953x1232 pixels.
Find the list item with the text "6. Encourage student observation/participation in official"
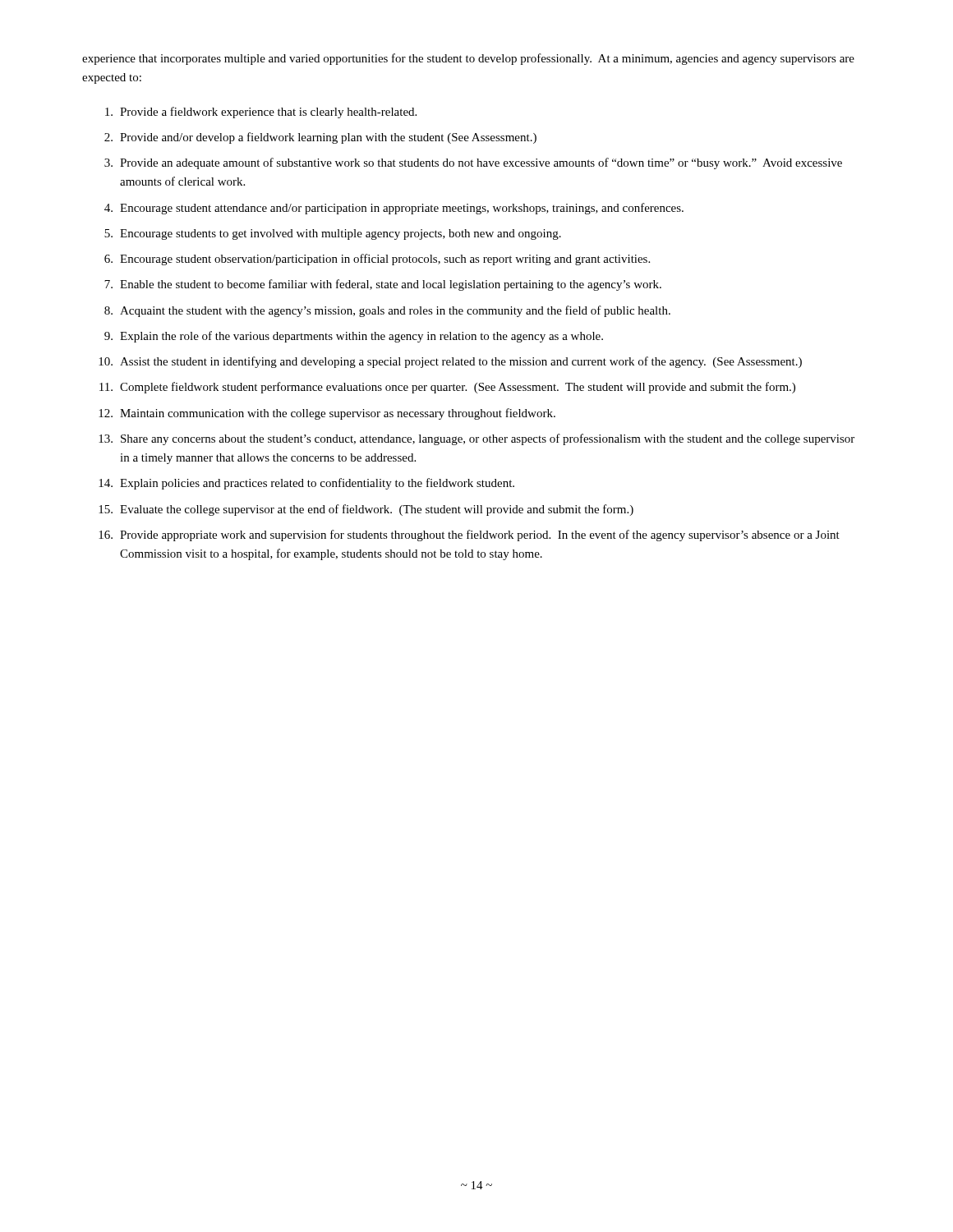click(x=472, y=259)
